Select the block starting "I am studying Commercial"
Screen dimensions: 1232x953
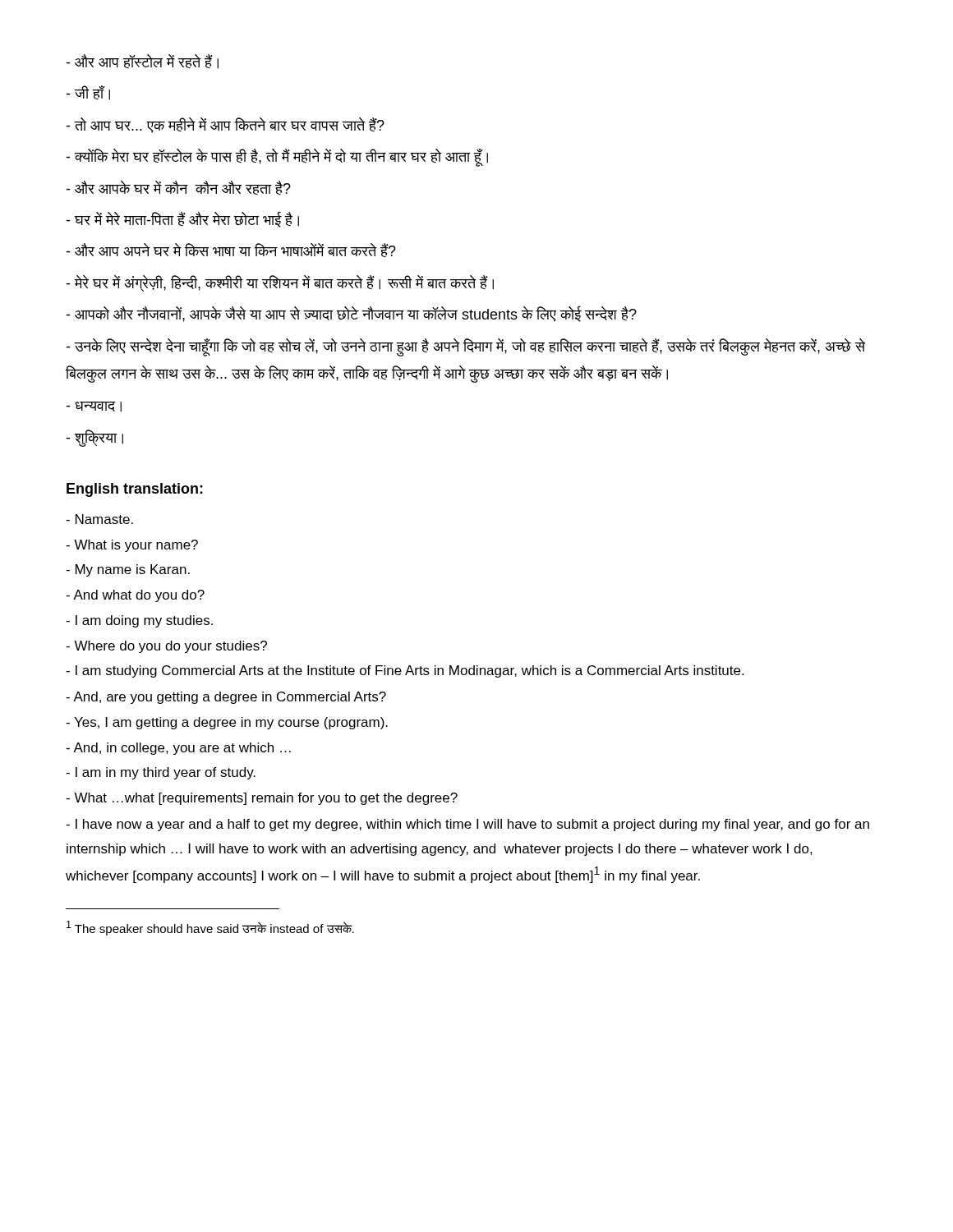[x=405, y=671]
